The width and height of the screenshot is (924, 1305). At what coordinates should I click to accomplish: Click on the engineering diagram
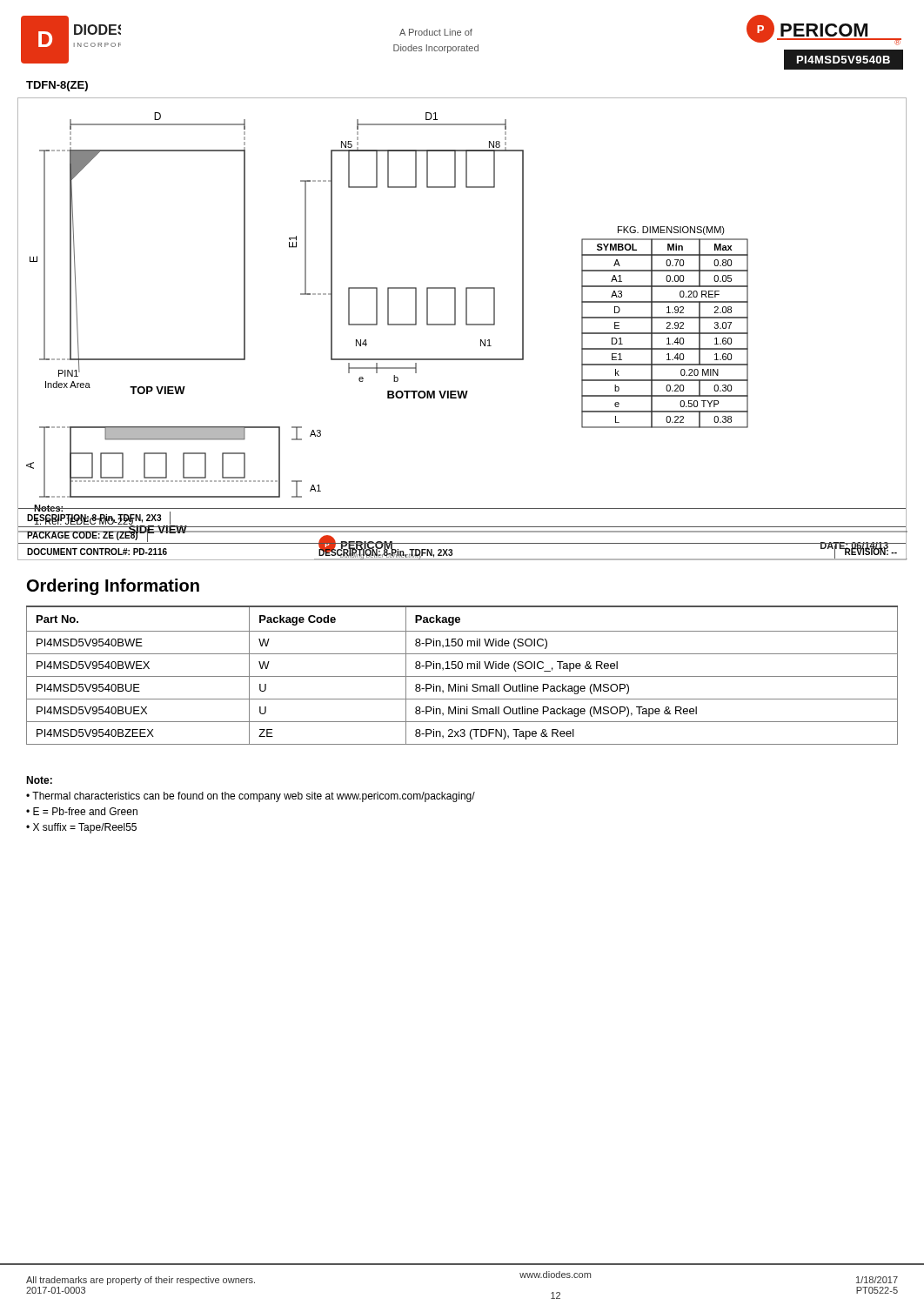pos(462,329)
